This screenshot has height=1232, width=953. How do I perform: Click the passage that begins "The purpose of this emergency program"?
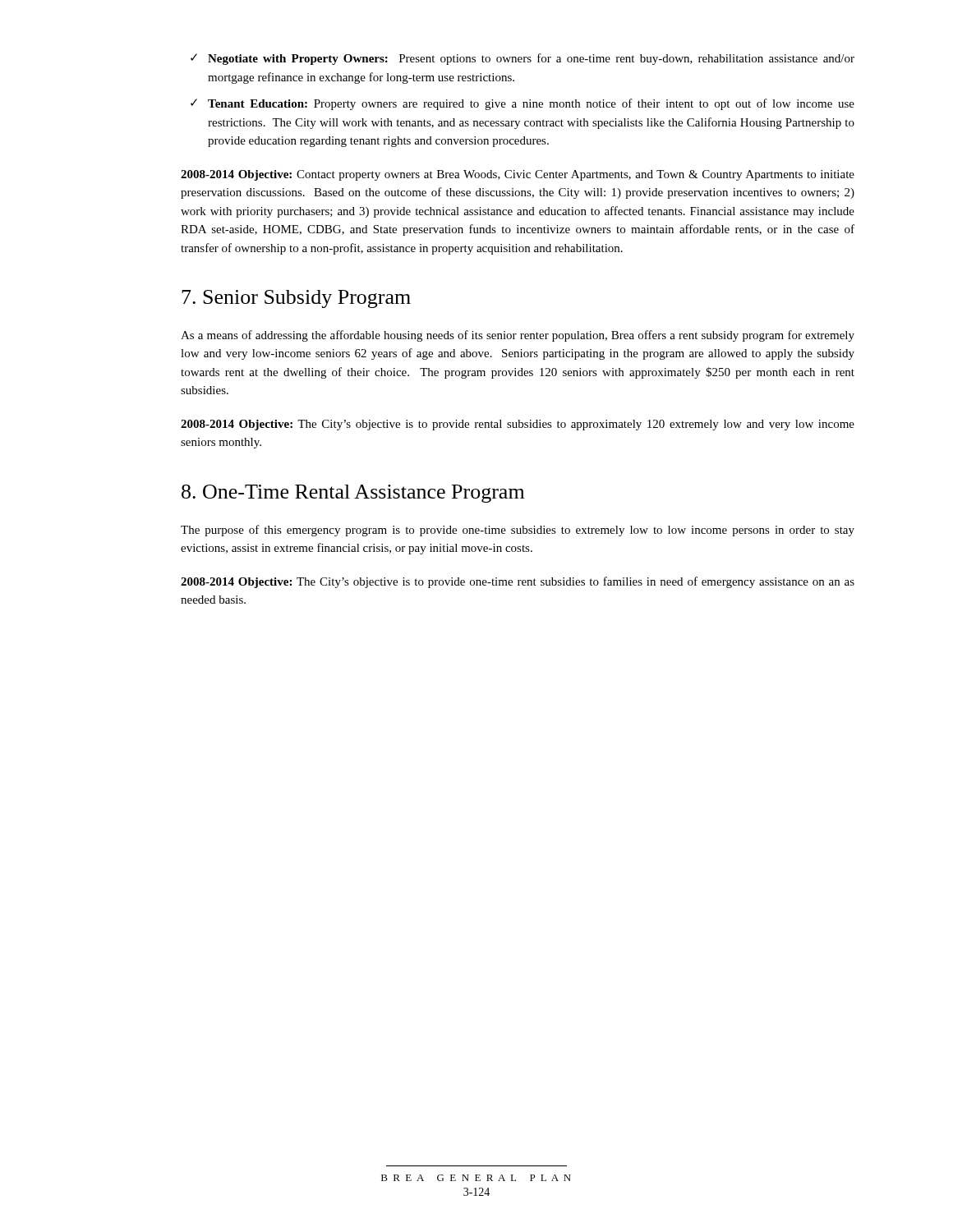[x=518, y=539]
